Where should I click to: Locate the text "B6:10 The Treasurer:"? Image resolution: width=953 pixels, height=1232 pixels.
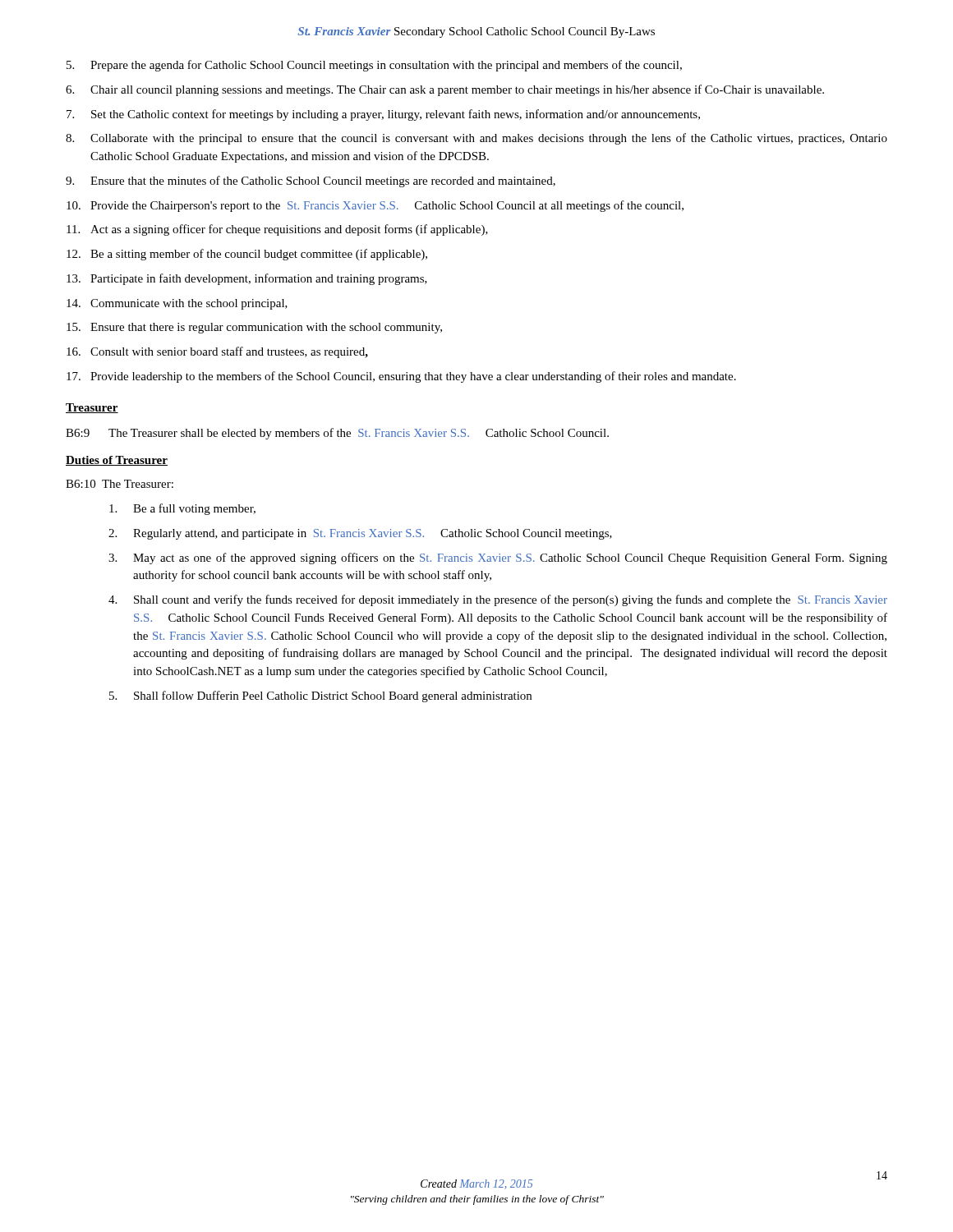(x=120, y=484)
